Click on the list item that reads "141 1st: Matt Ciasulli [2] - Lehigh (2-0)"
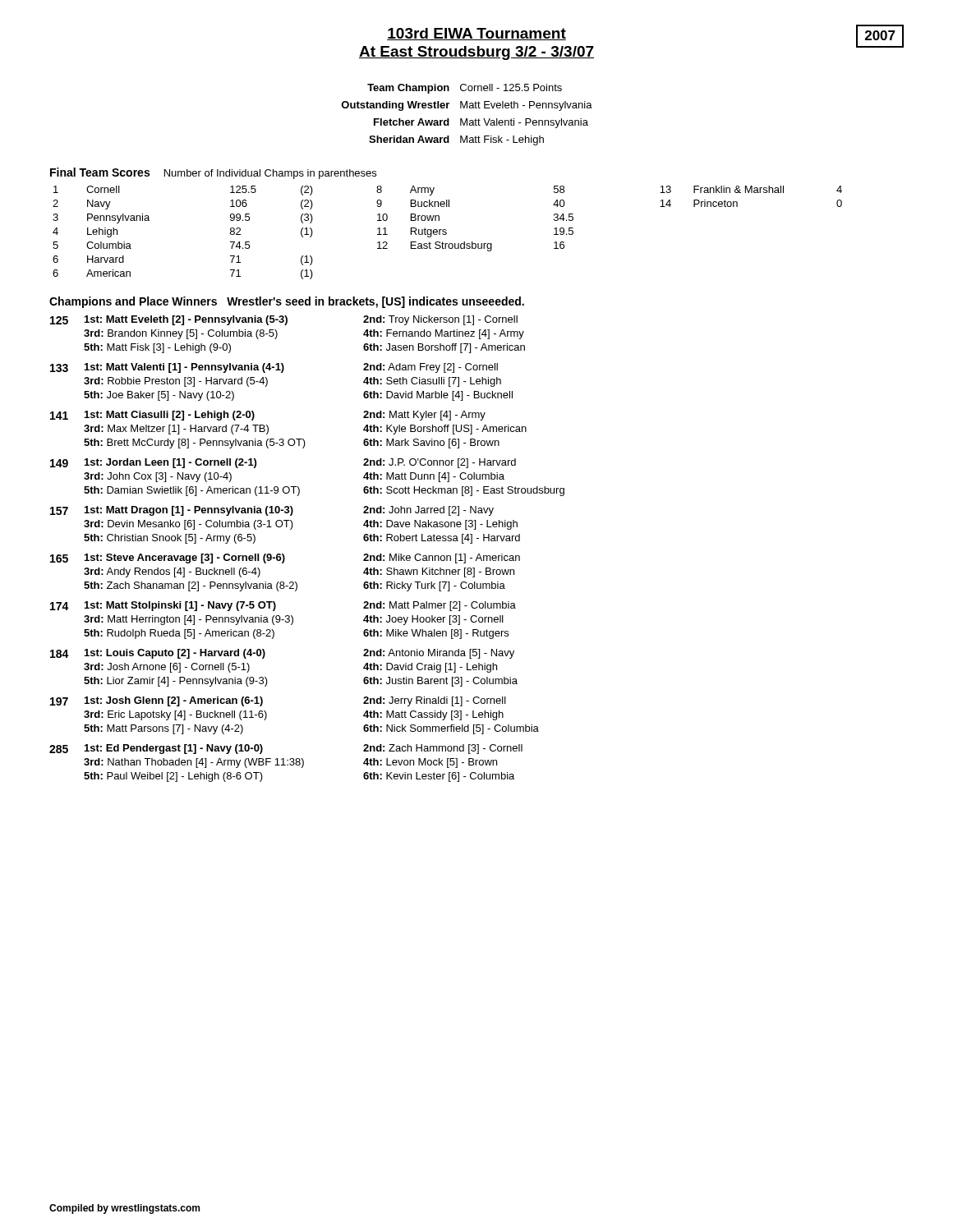953x1232 pixels. (476, 429)
